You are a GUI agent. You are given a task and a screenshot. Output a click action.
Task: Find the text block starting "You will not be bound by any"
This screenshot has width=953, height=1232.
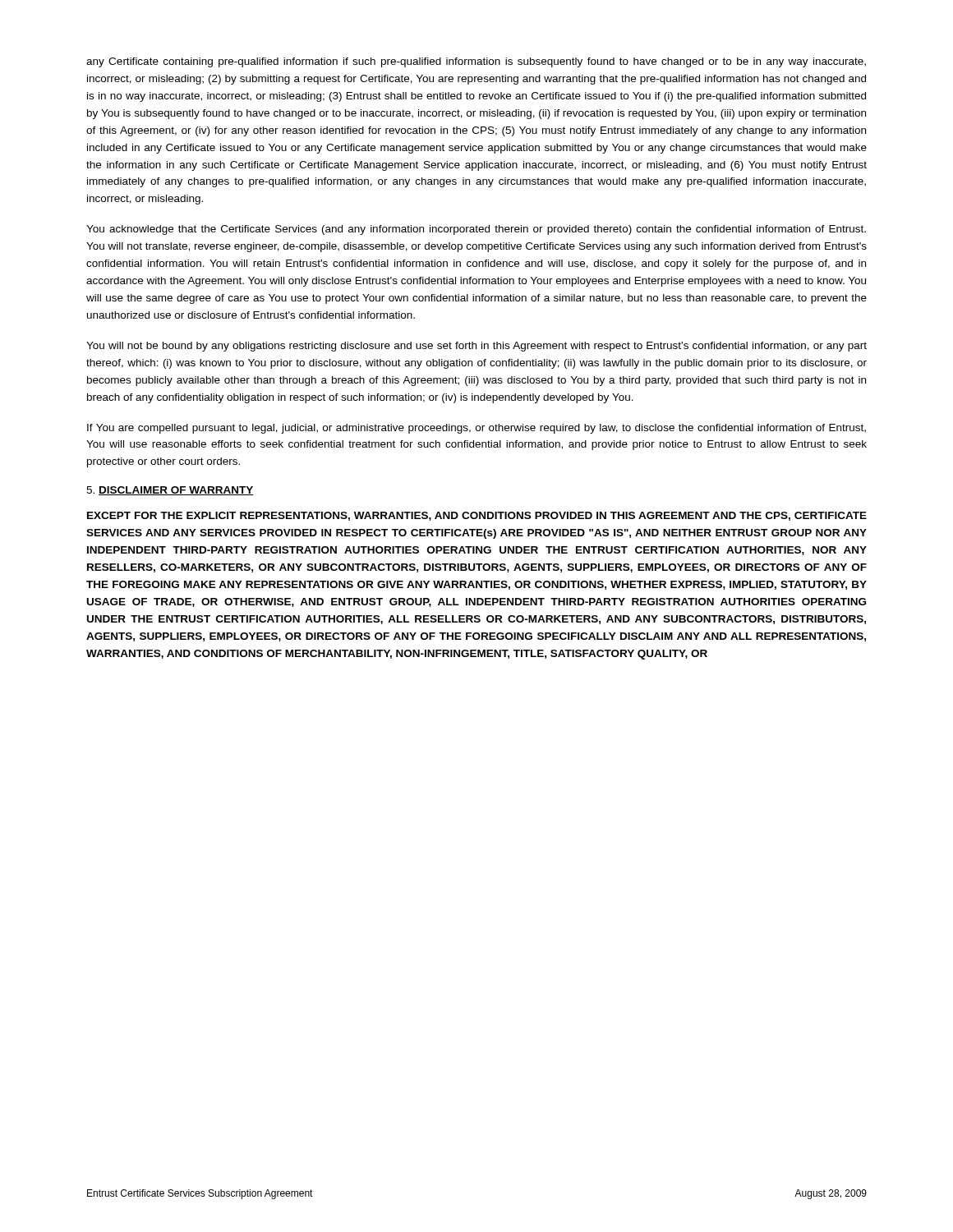(476, 371)
